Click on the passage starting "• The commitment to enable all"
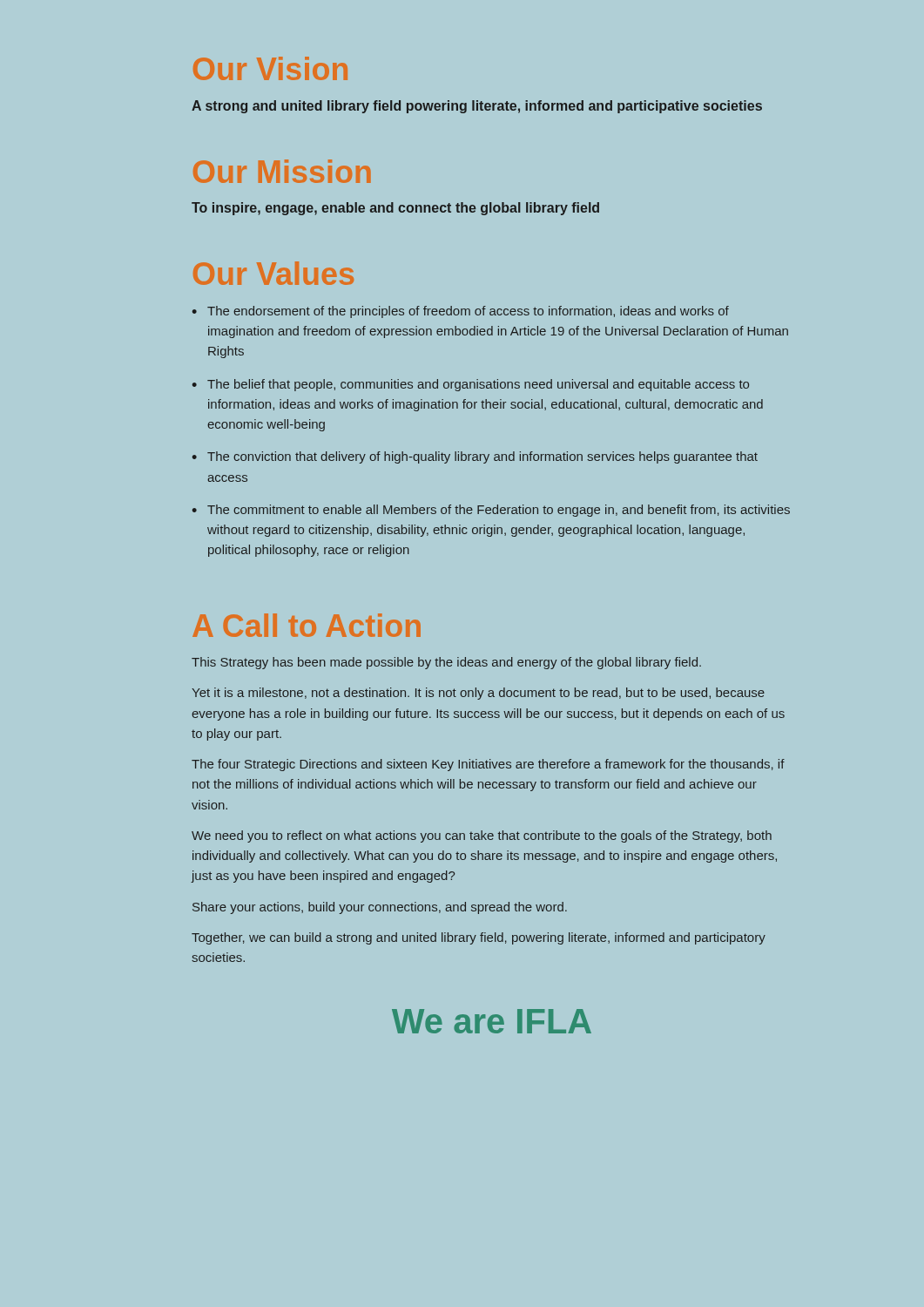Viewport: 924px width, 1307px height. [492, 530]
